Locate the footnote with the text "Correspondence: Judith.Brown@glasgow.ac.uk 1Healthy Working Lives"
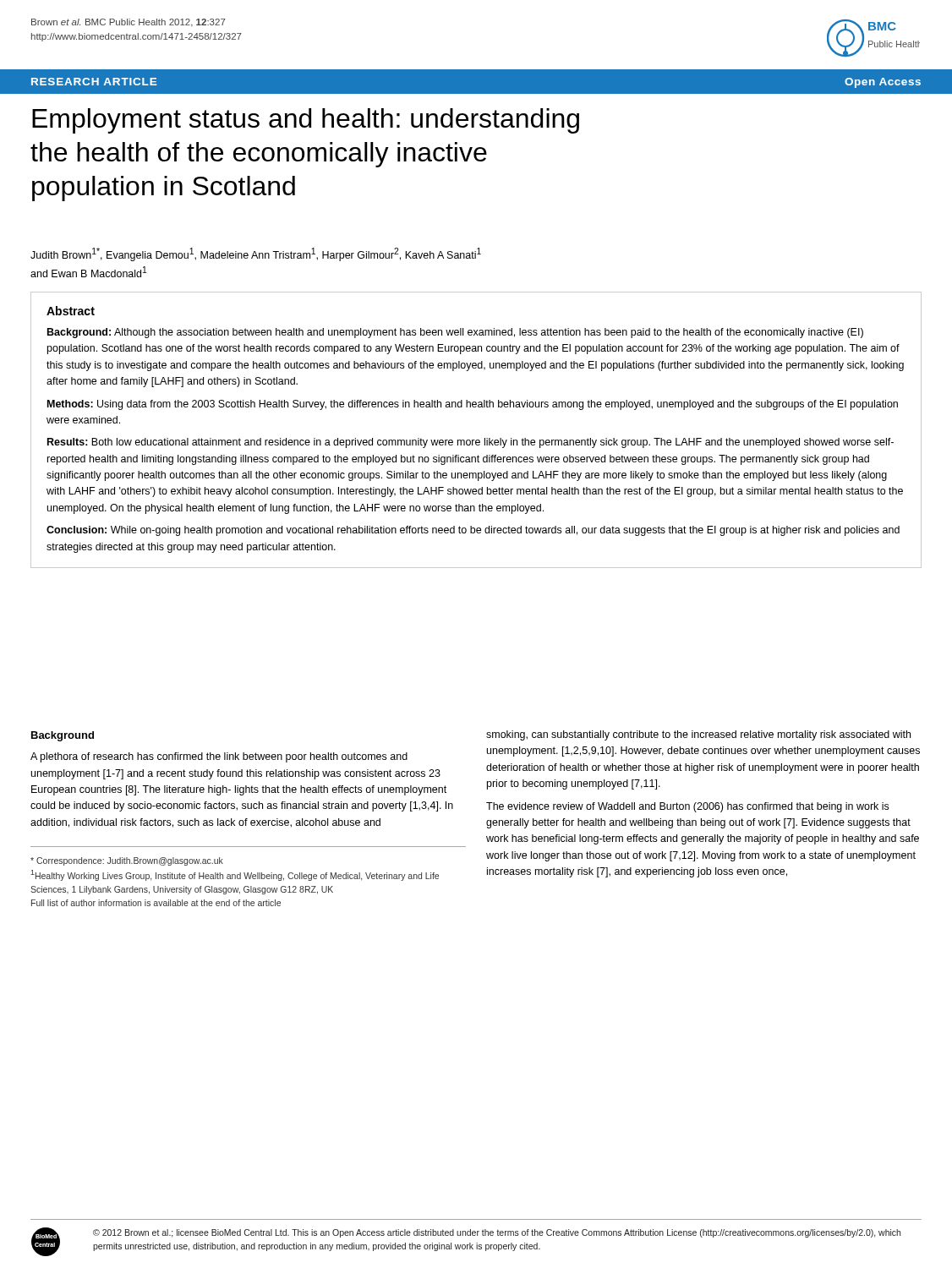This screenshot has height=1268, width=952. coord(235,882)
